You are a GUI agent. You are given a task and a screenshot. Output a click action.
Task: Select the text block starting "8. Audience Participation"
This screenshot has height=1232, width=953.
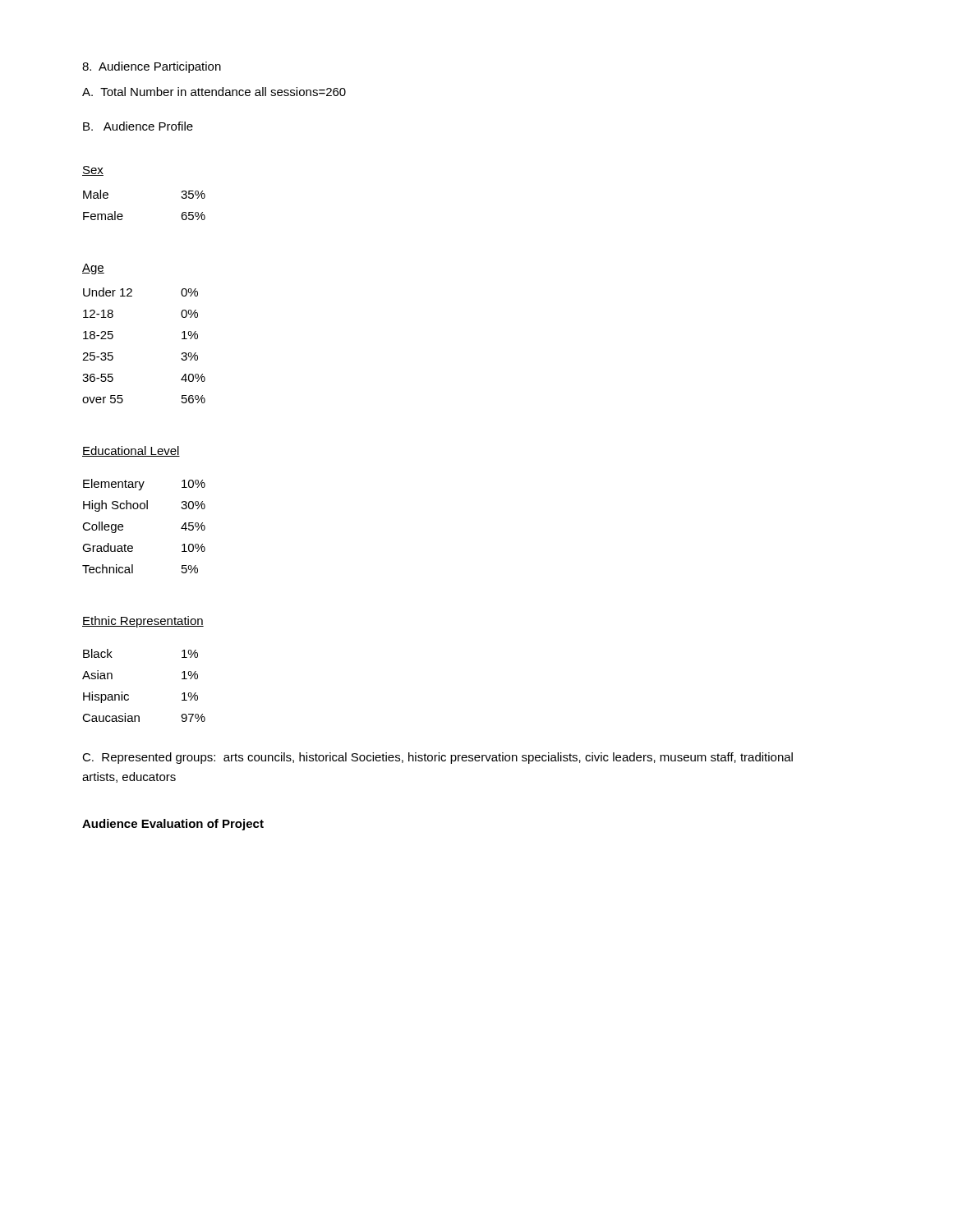(x=152, y=66)
